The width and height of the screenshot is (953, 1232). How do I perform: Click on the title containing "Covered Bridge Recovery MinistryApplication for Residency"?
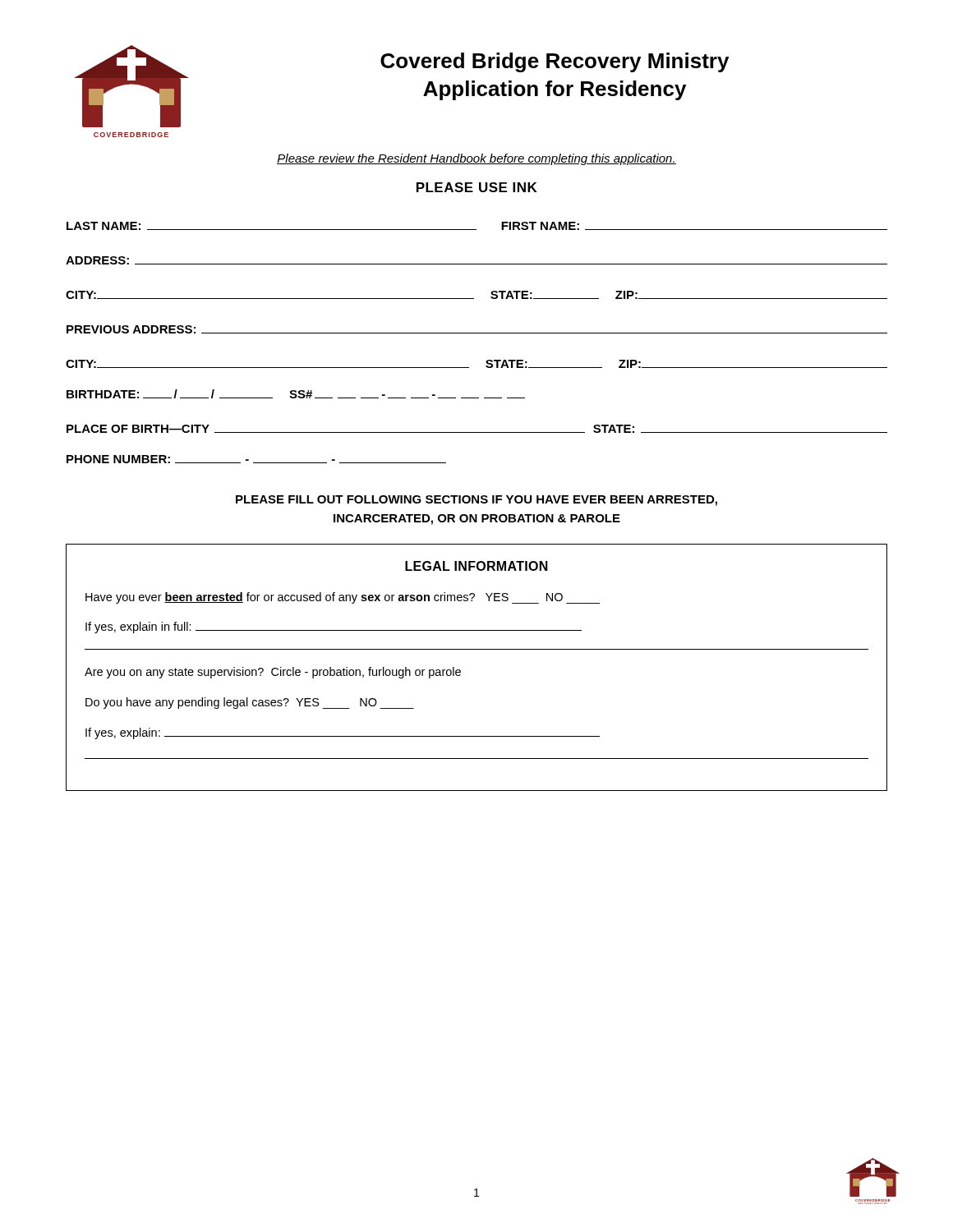click(x=555, y=75)
